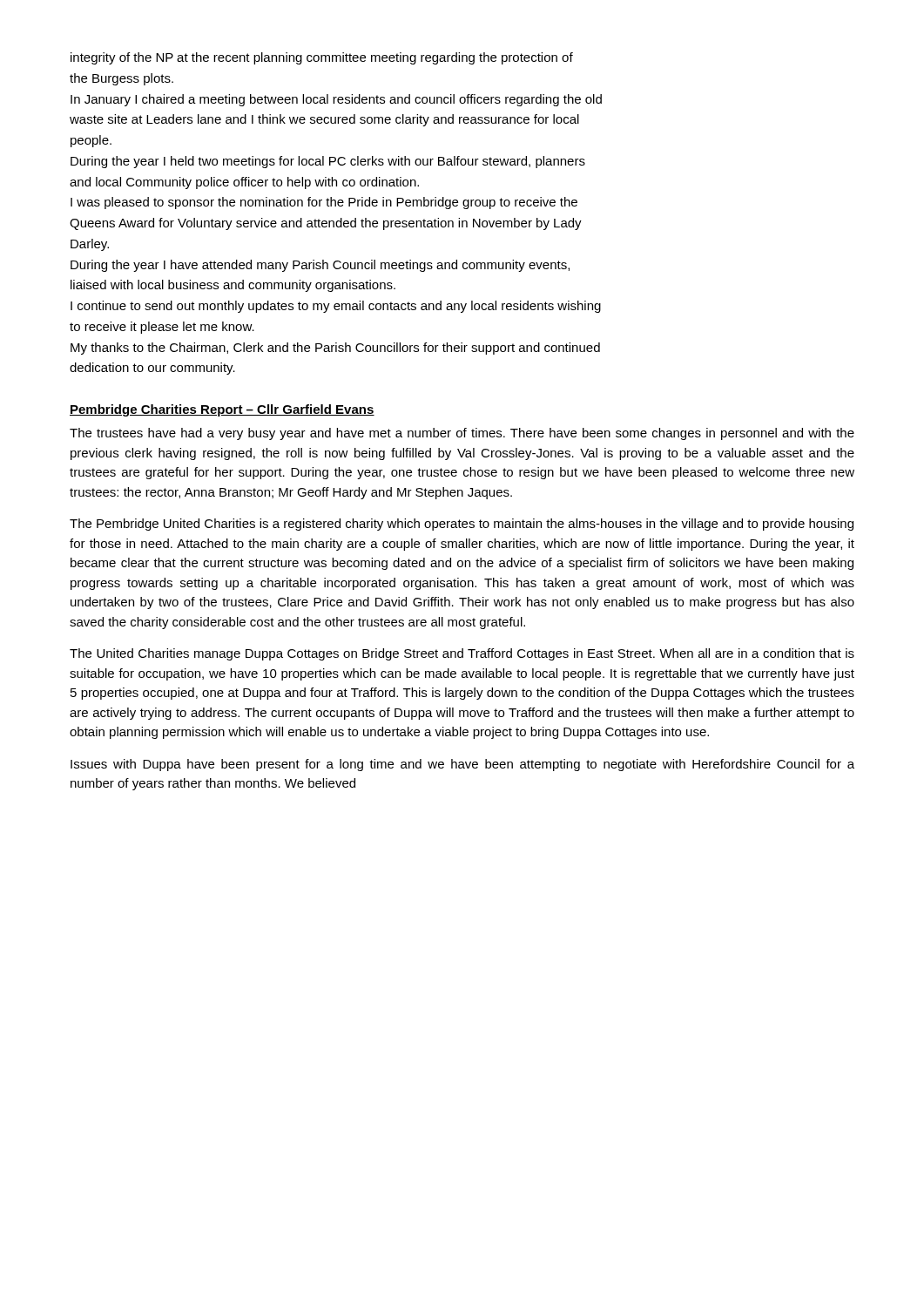924x1307 pixels.
Task: Find the block on this page that starts "Issues with Duppa"
Action: point(462,773)
